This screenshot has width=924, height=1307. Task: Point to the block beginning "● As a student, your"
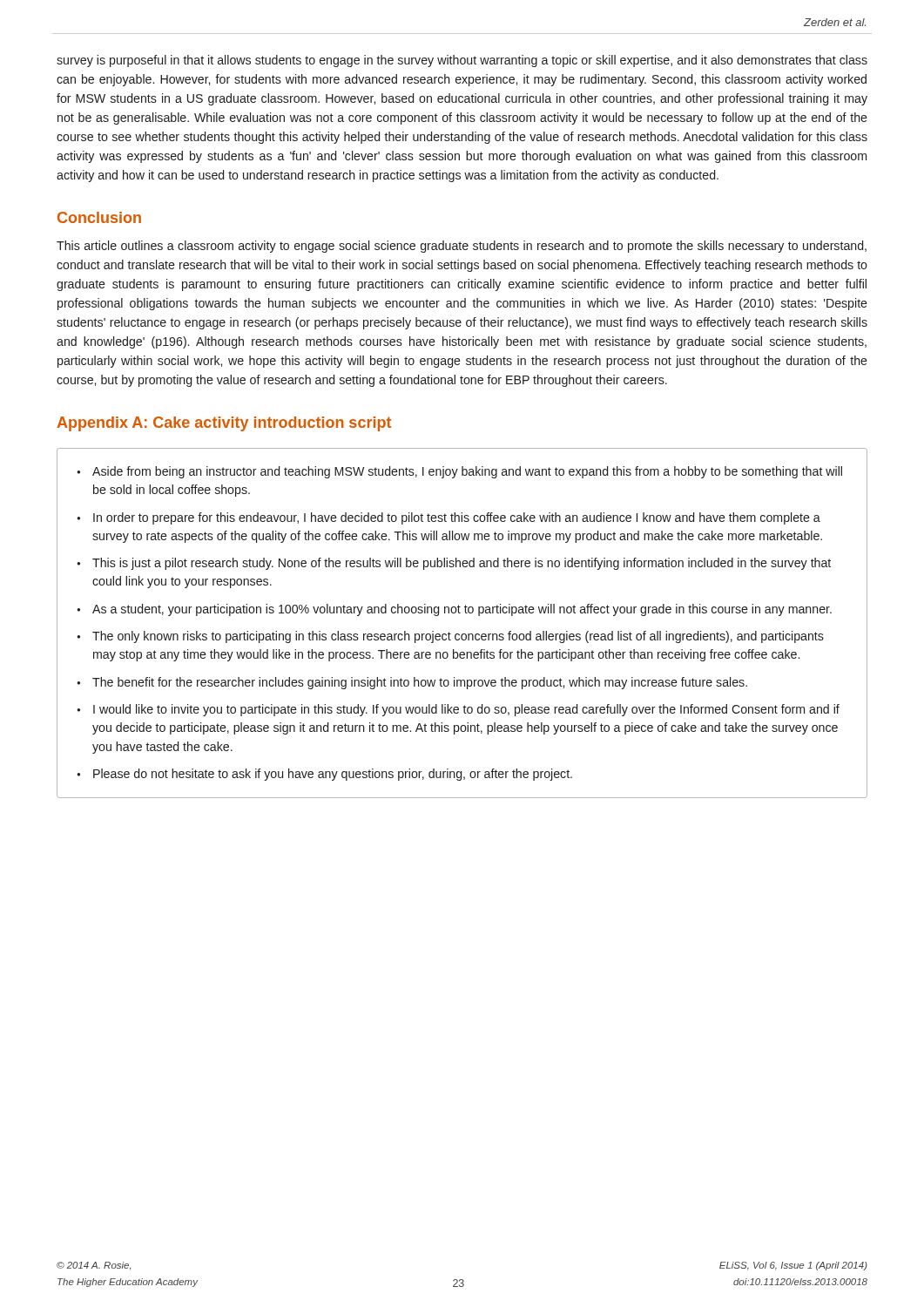tap(462, 609)
